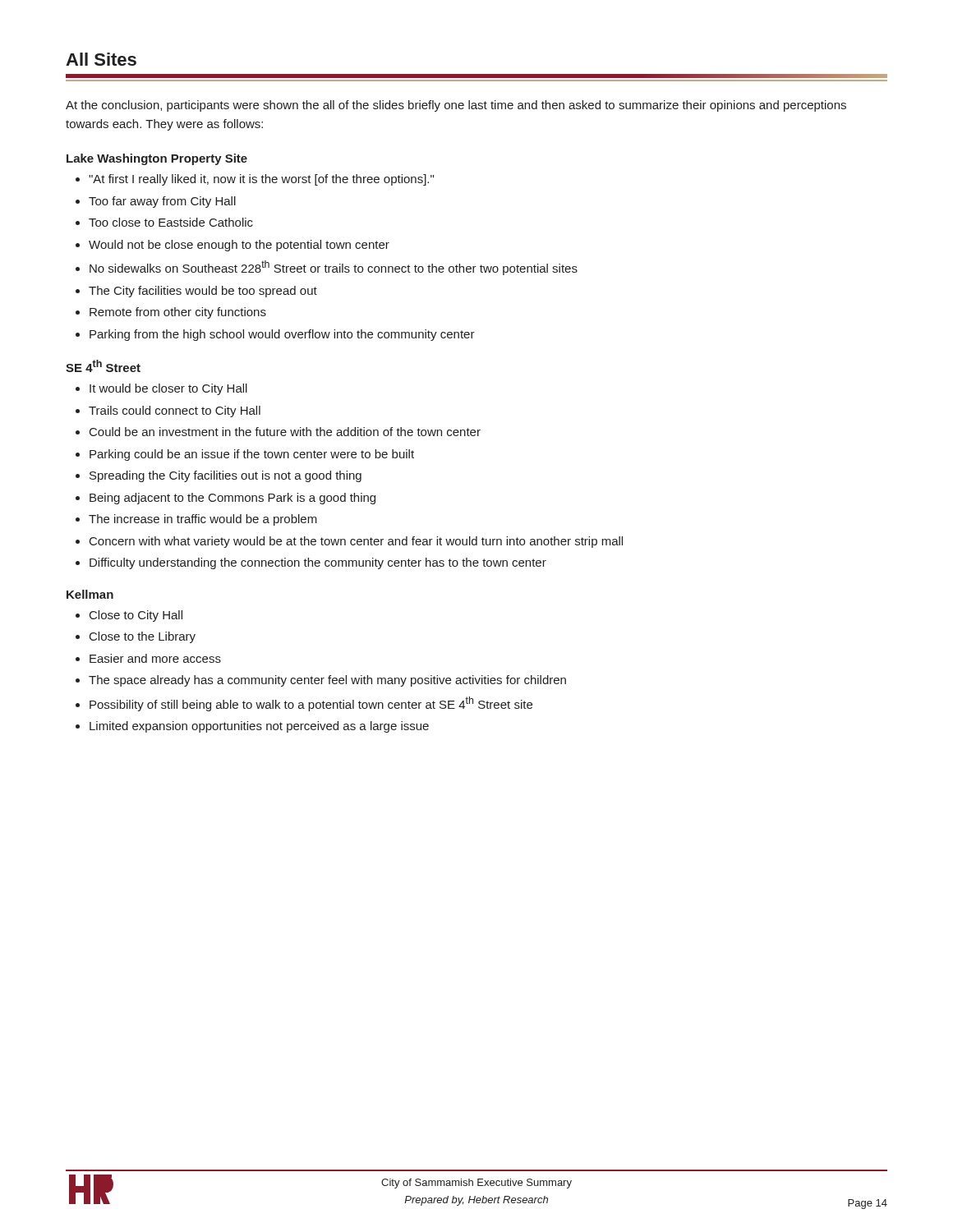Find the block on this page that starts "It would be closer to City"
The width and height of the screenshot is (953, 1232).
(x=168, y=388)
